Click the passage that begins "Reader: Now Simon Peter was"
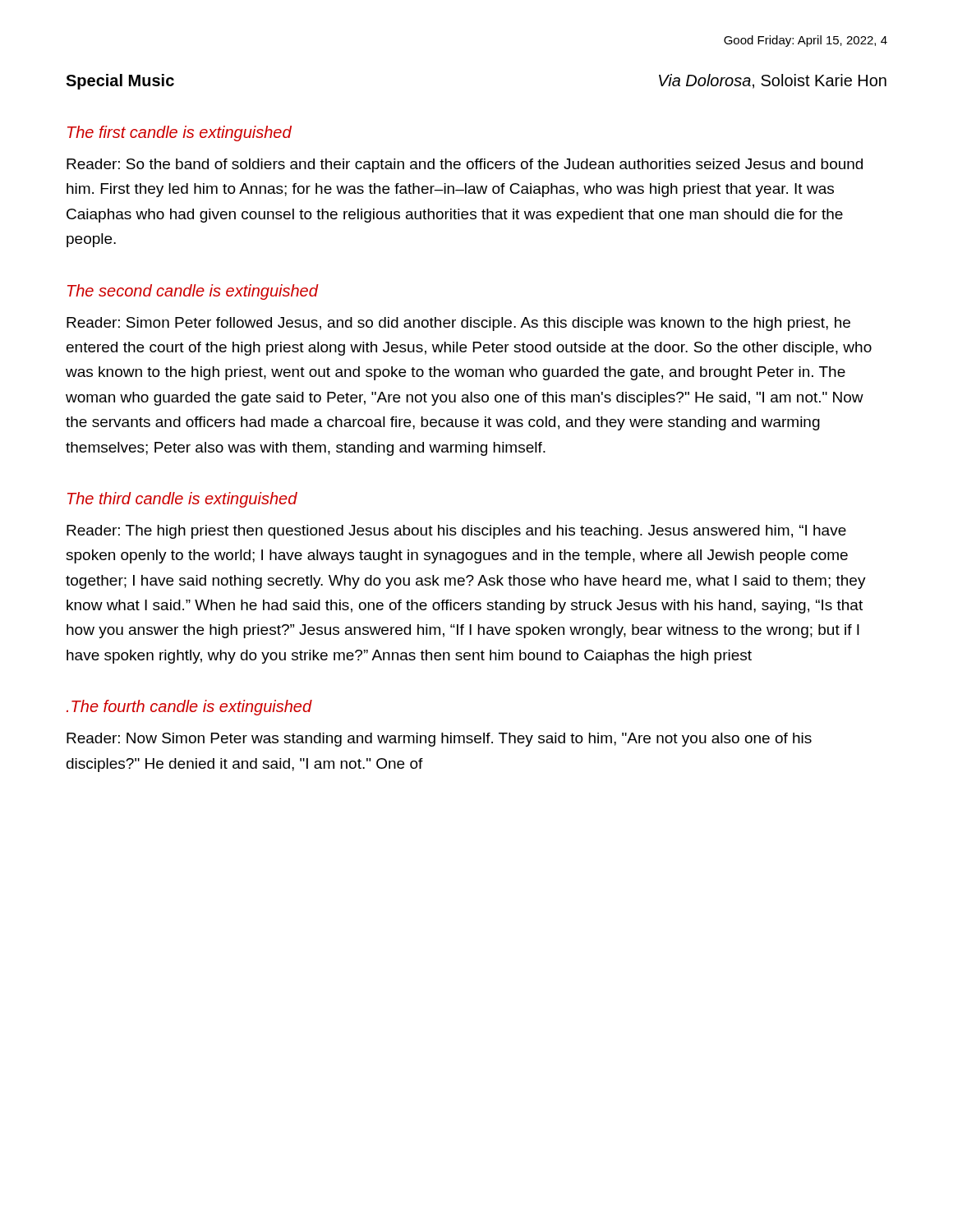Screen dimensions: 1232x953 439,751
